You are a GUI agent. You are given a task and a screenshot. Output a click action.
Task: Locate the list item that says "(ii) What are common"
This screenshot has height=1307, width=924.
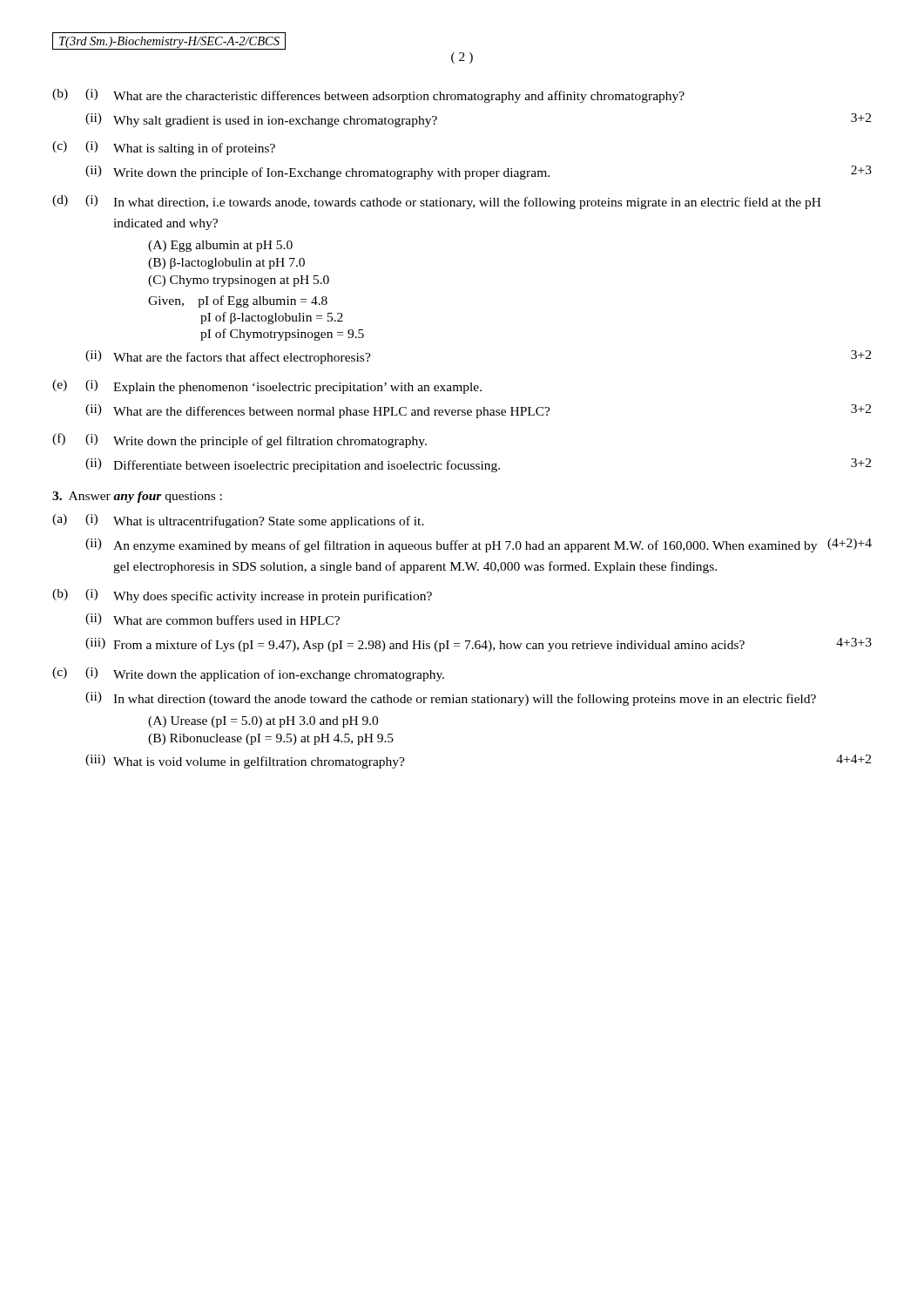coord(212,619)
